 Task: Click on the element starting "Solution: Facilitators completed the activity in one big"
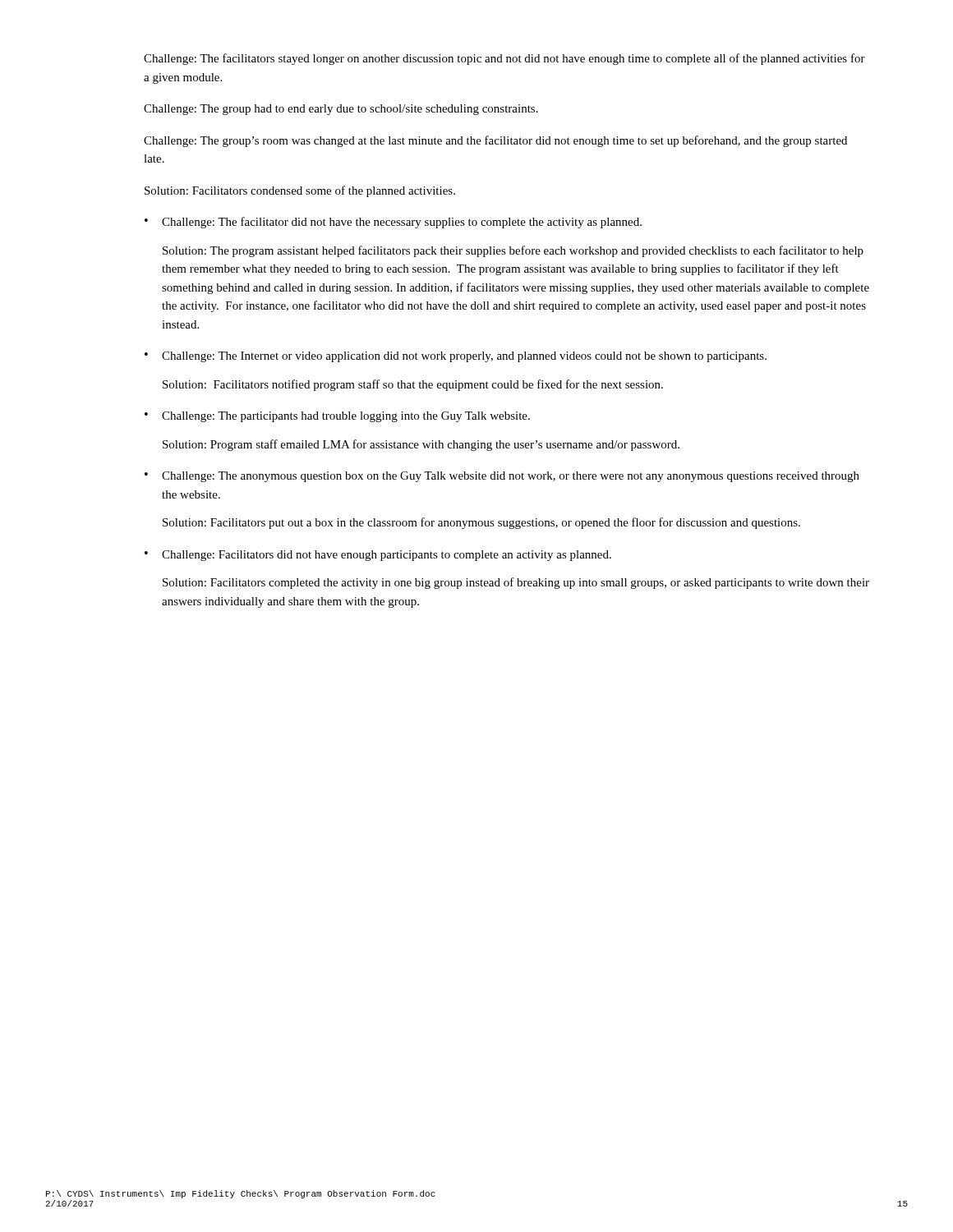click(516, 592)
